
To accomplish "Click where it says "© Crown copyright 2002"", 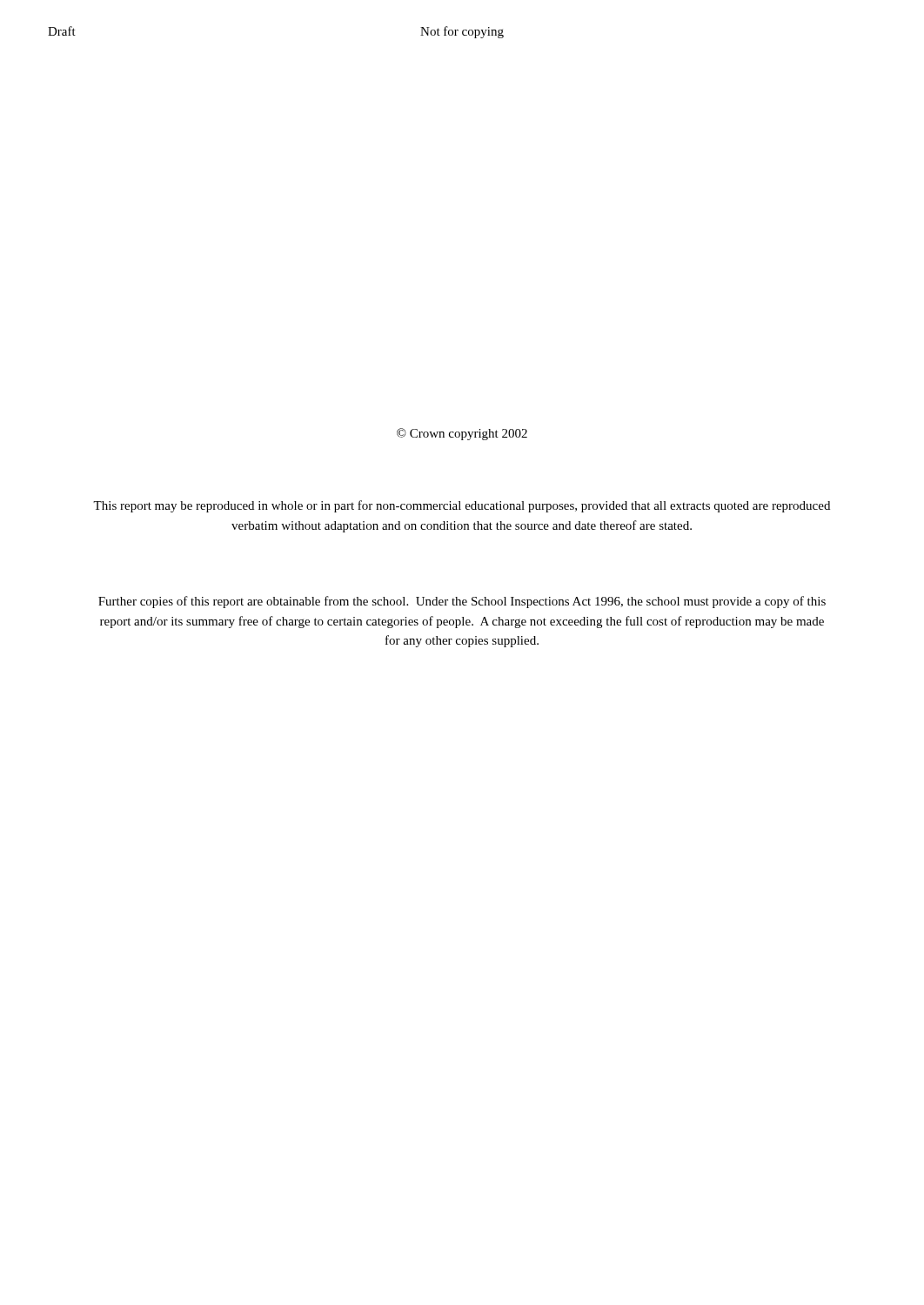I will tap(462, 433).
